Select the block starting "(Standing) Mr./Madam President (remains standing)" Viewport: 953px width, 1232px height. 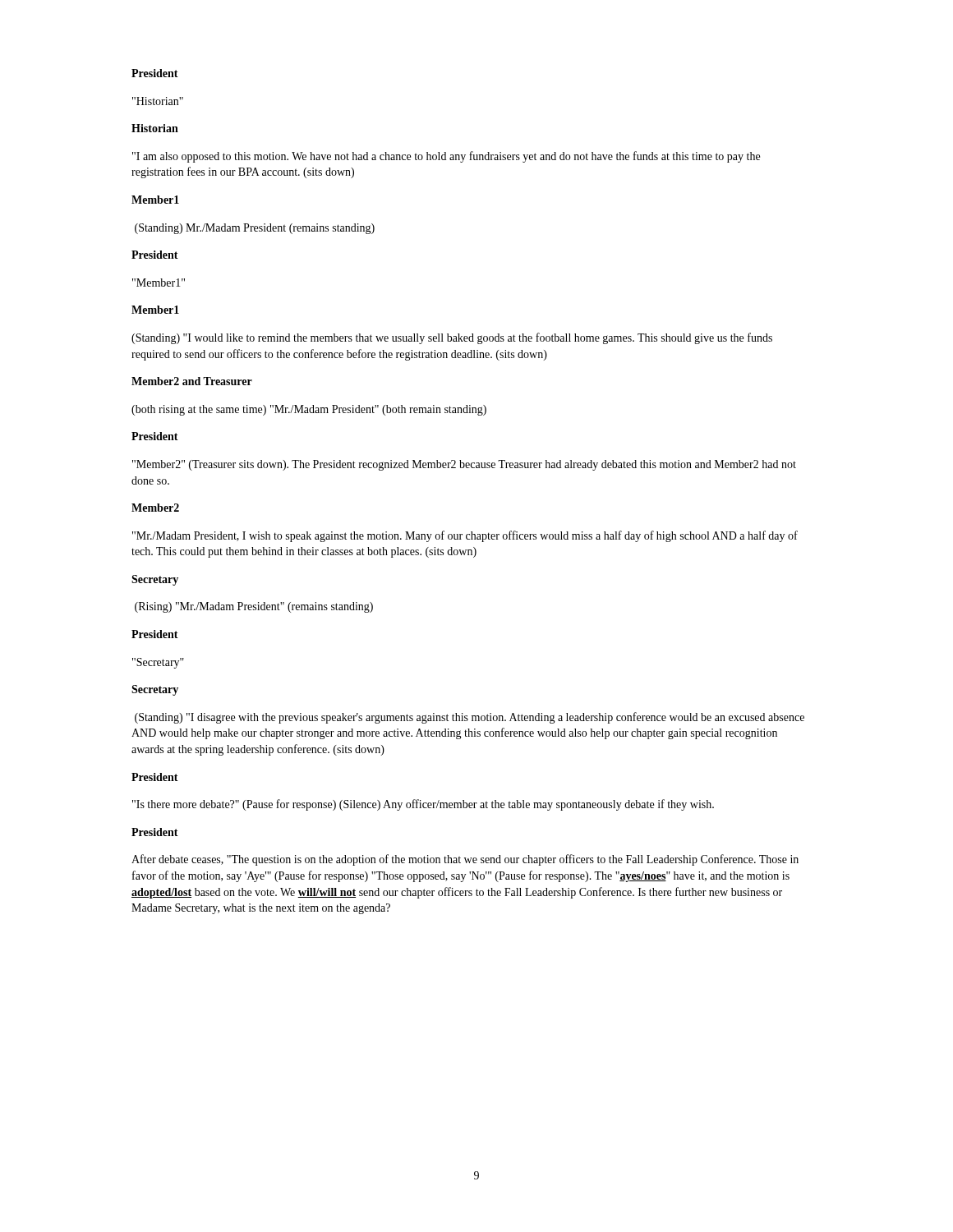255,229
